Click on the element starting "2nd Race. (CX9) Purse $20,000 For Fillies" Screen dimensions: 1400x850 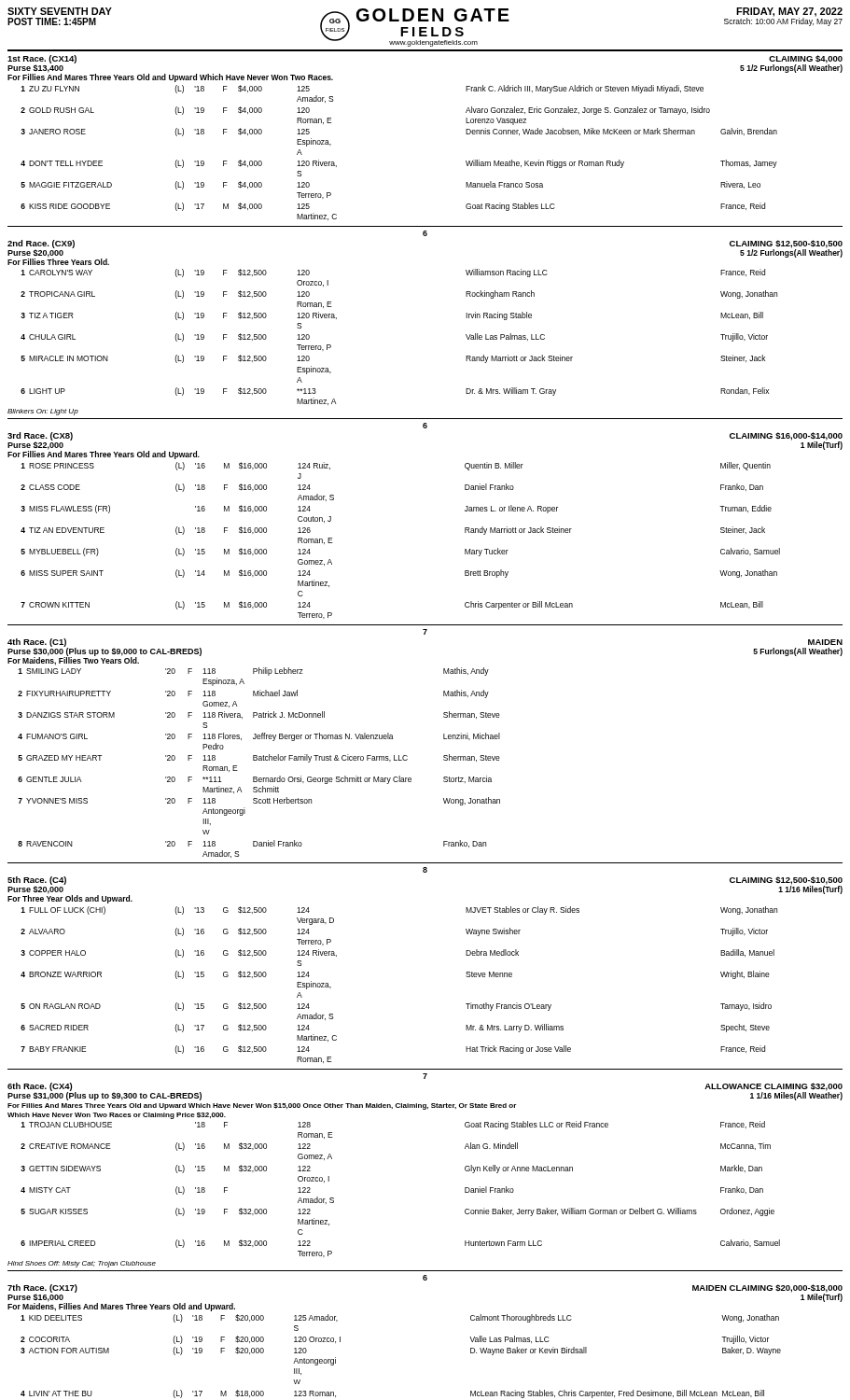pyautogui.click(x=50, y=252)
